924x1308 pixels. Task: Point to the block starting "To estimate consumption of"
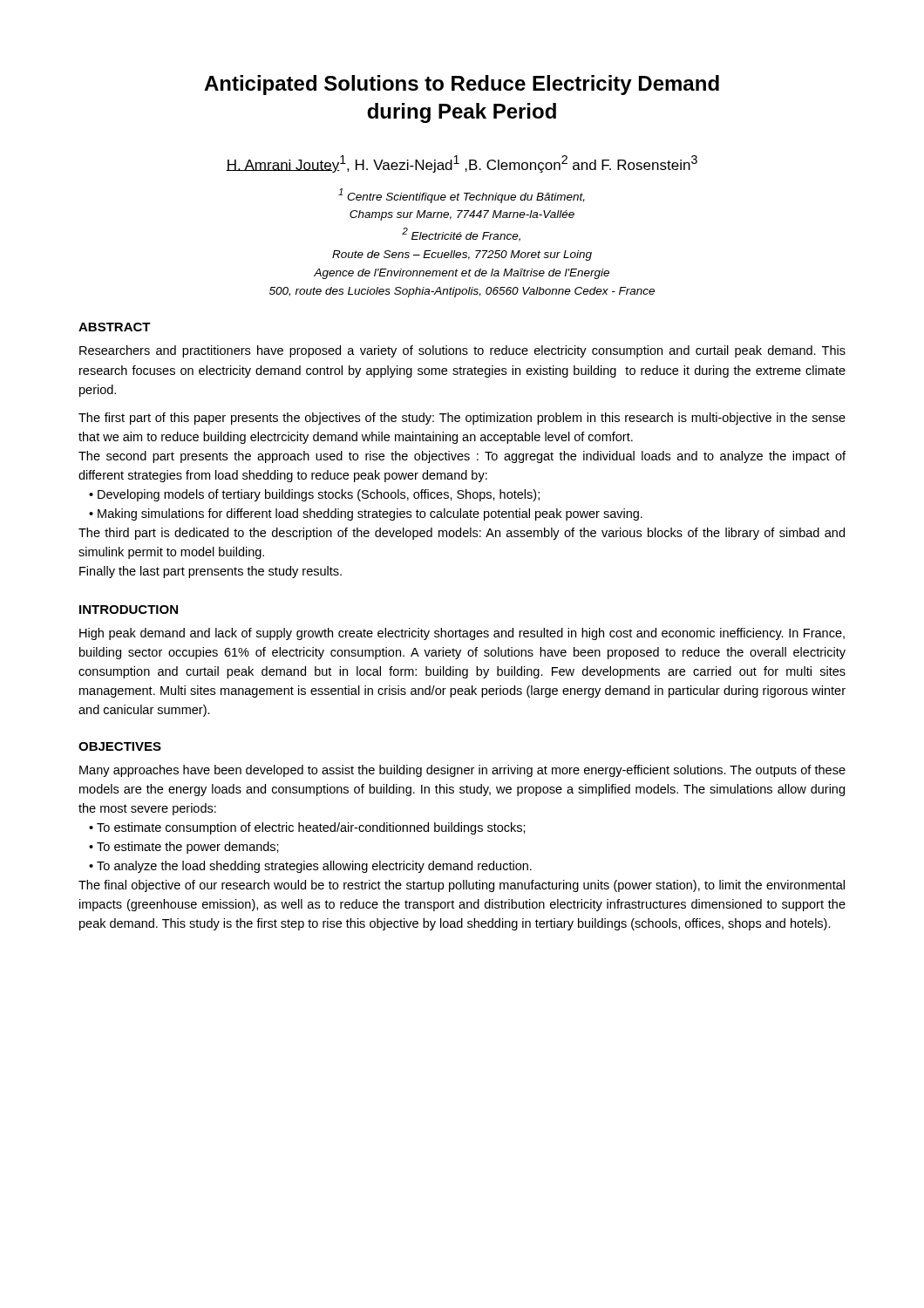[311, 828]
